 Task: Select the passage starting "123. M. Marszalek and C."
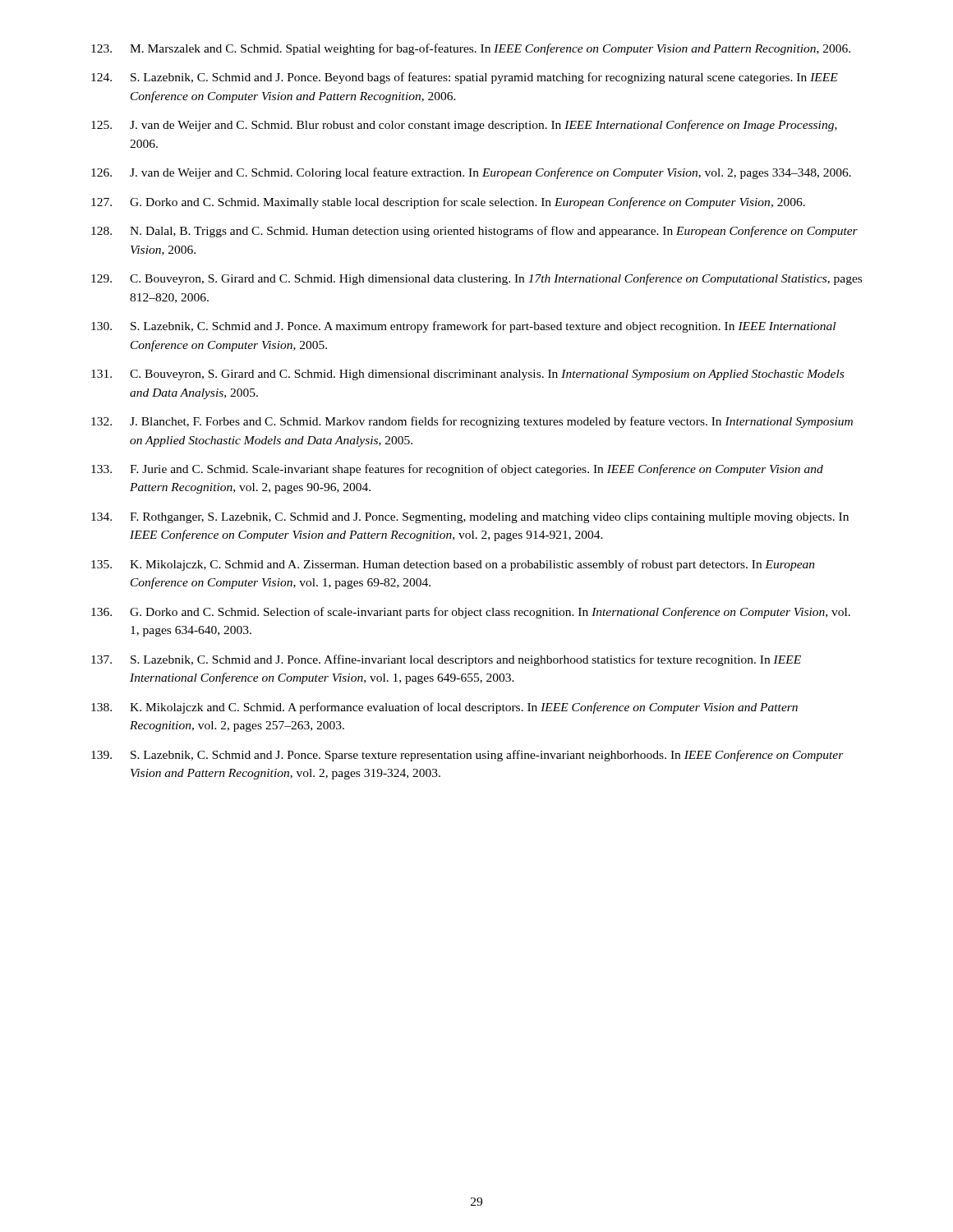476,49
